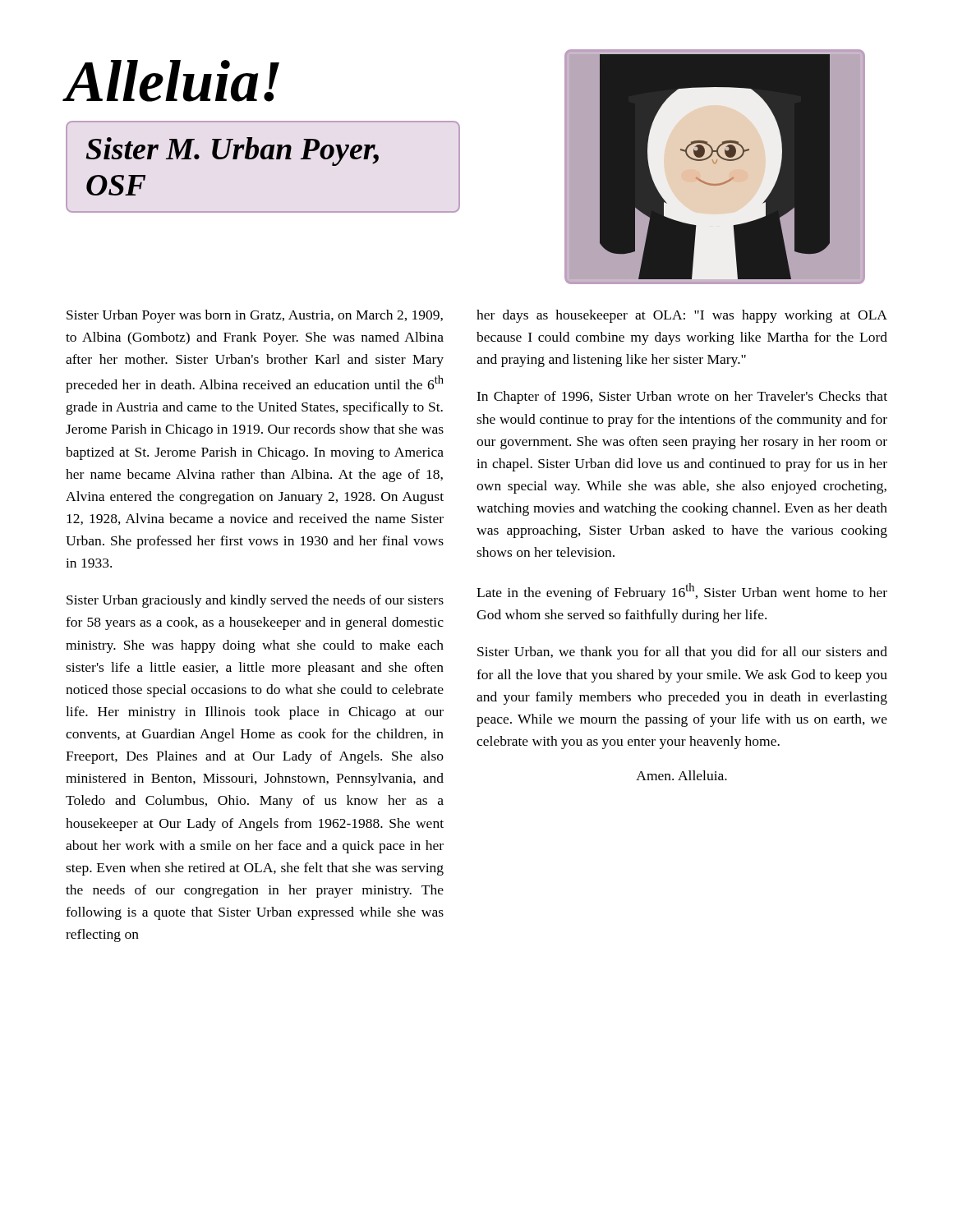Screen dimensions: 1232x953
Task: Click the title
Action: point(174,82)
